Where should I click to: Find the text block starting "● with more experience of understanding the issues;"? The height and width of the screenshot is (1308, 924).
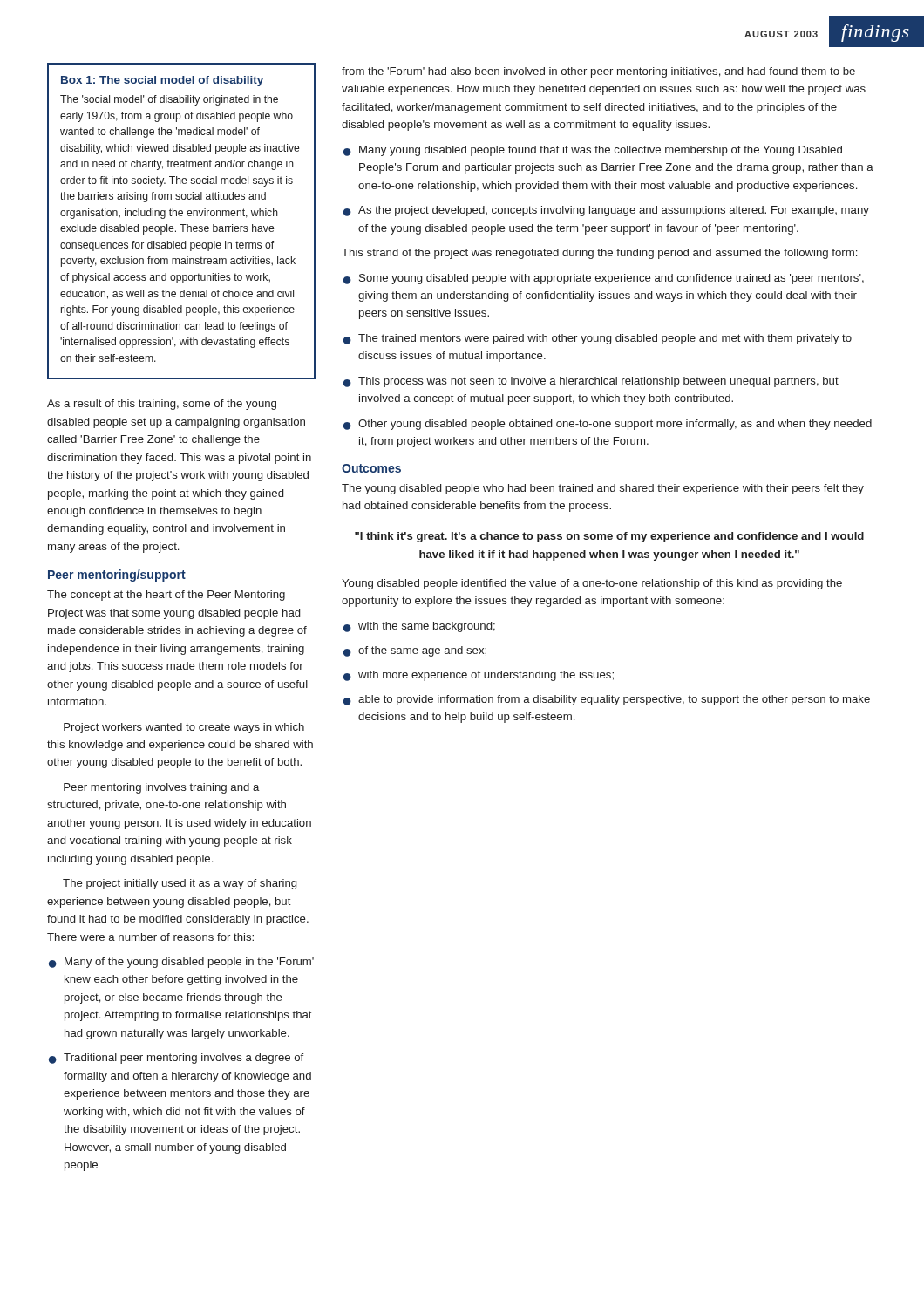pyautogui.click(x=478, y=676)
